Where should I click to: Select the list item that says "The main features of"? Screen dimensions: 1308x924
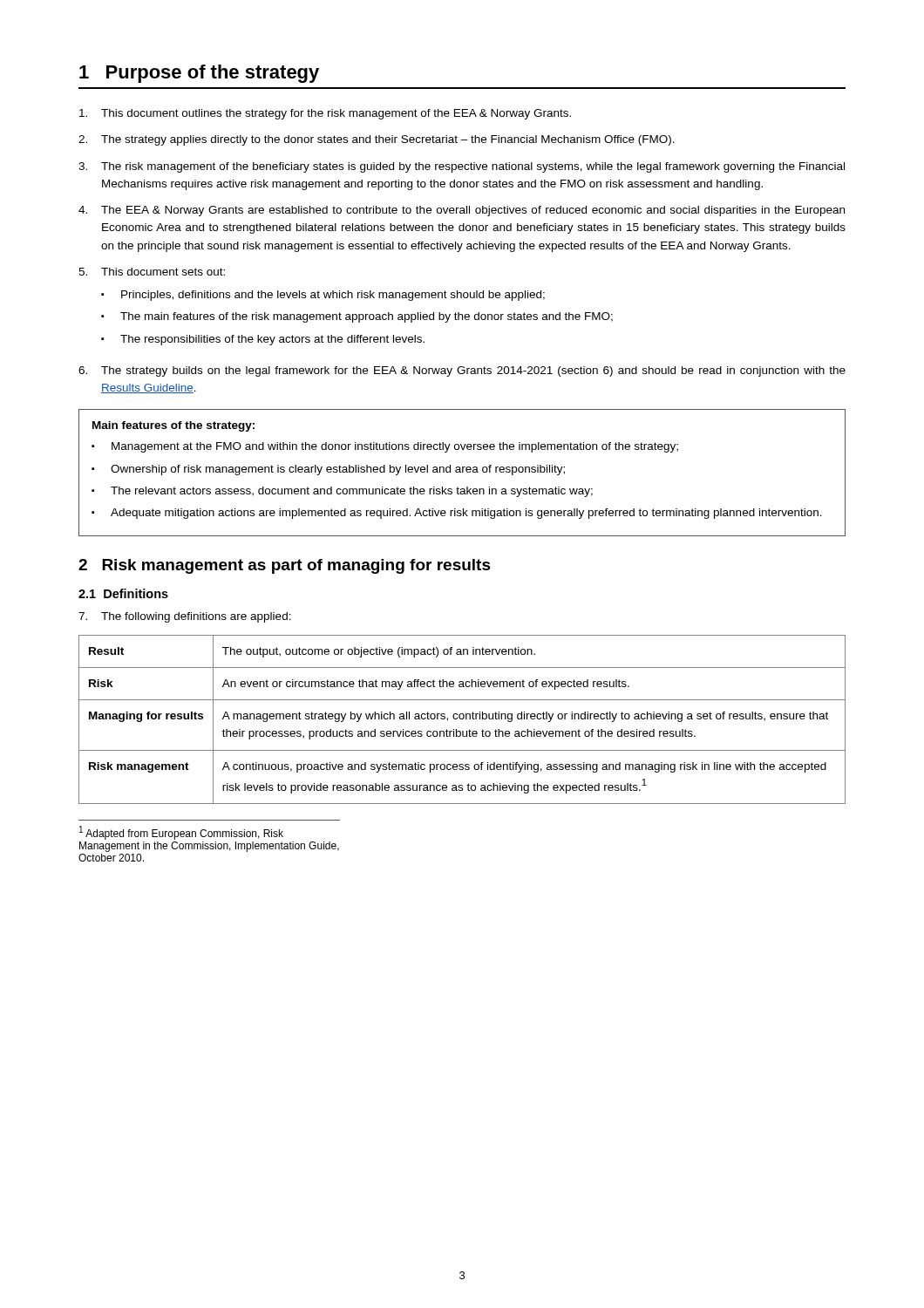(x=483, y=317)
